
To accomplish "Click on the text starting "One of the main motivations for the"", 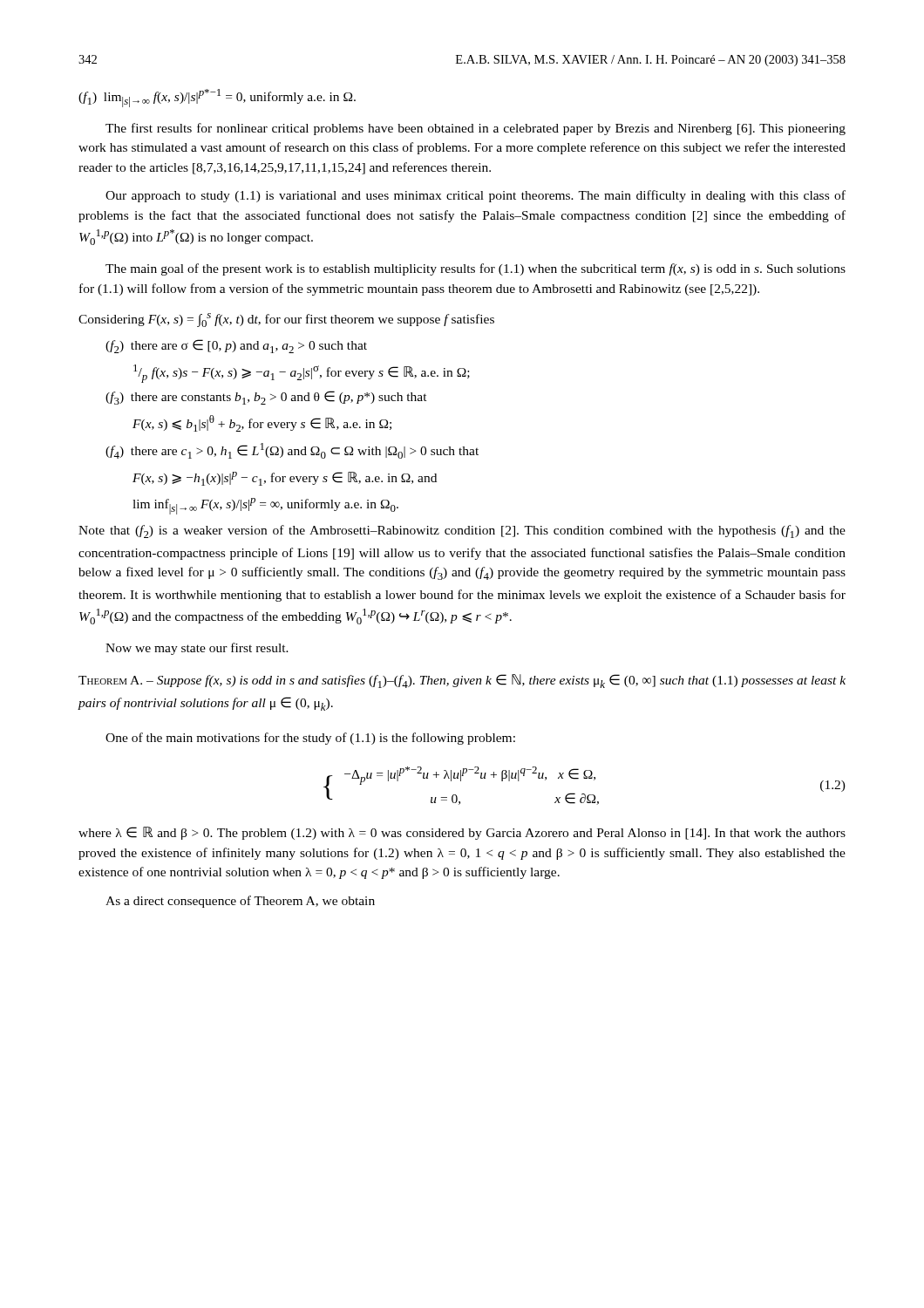I will [462, 738].
